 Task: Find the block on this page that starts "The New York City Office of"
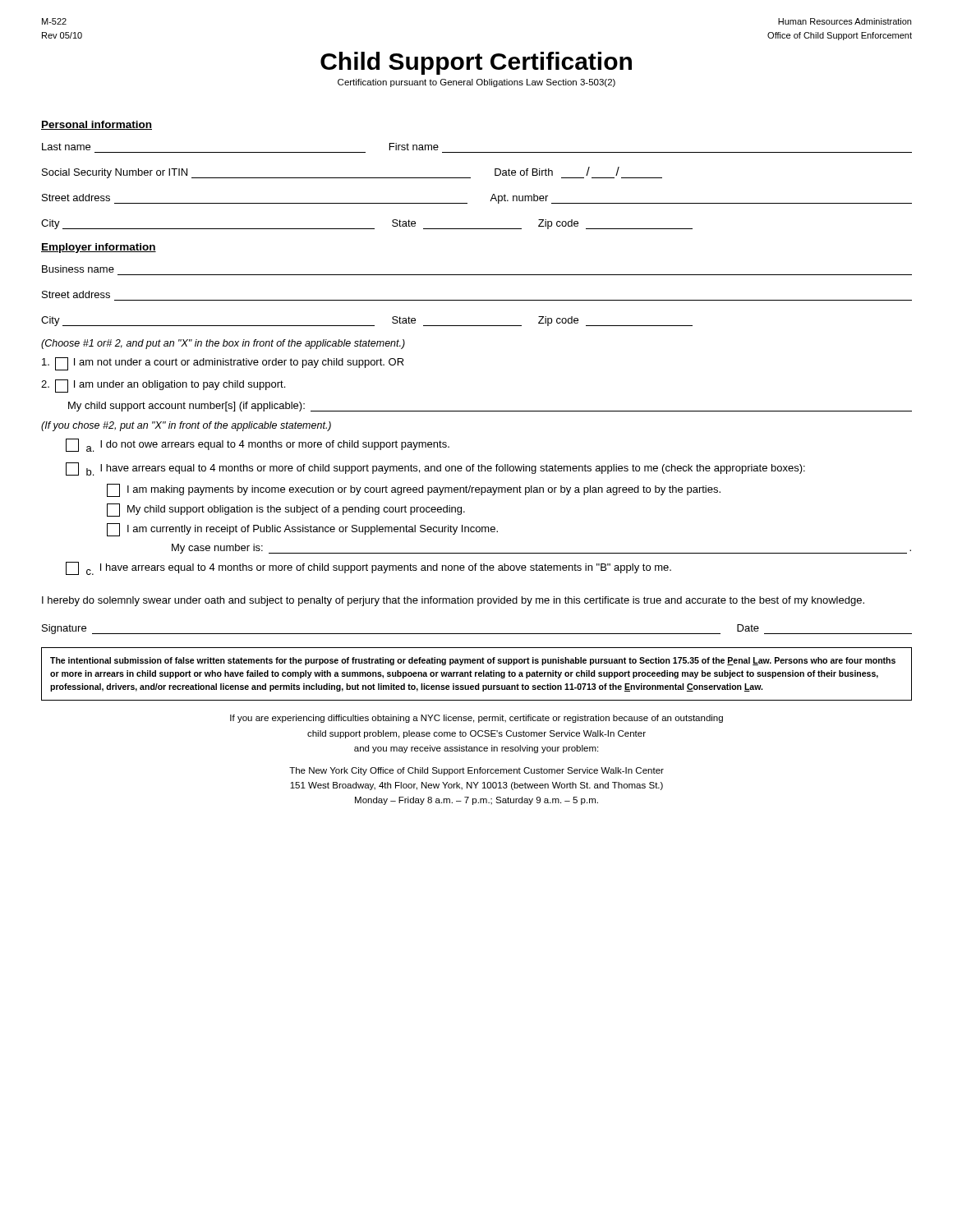pyautogui.click(x=476, y=785)
